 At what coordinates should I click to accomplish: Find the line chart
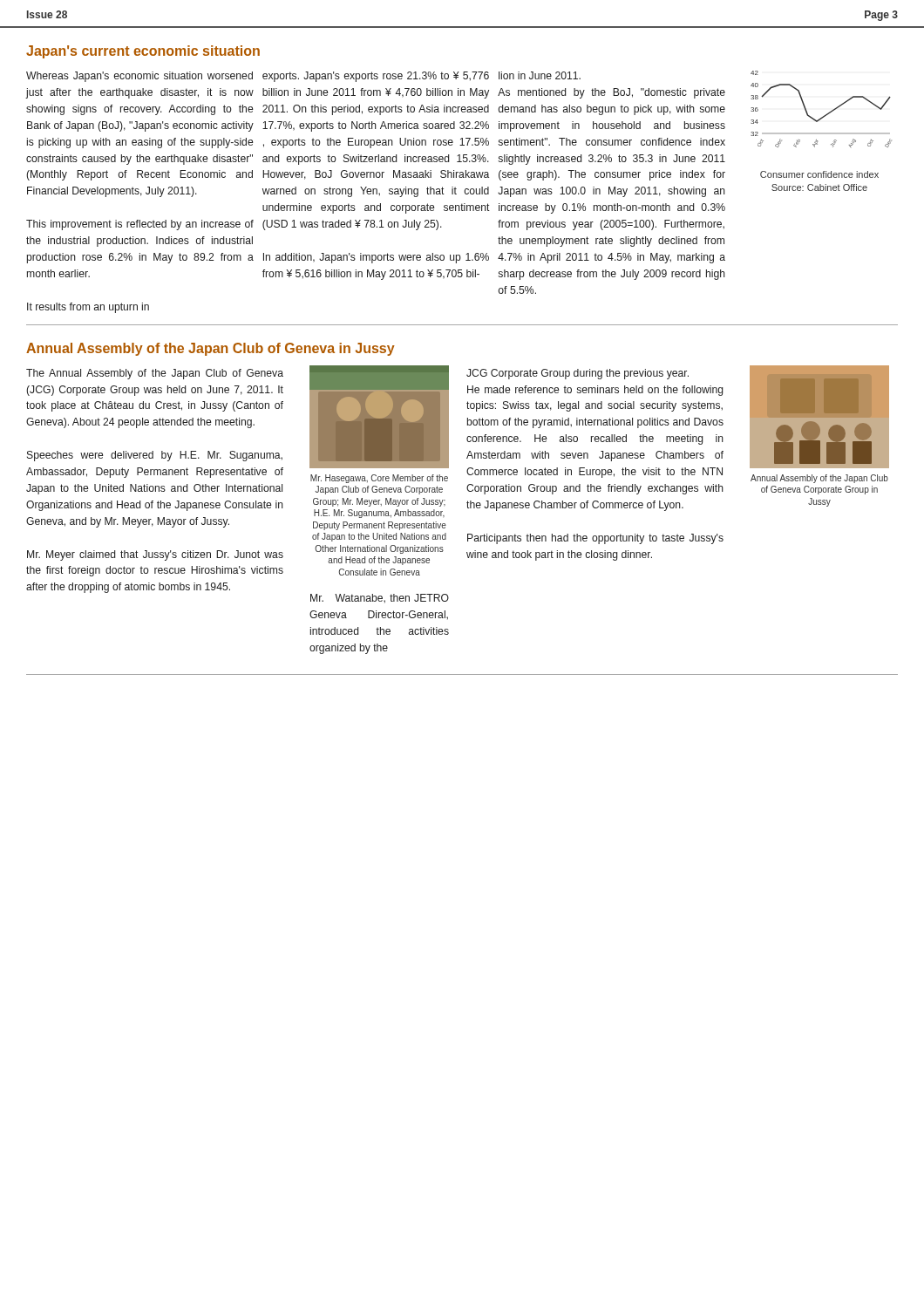(x=819, y=116)
